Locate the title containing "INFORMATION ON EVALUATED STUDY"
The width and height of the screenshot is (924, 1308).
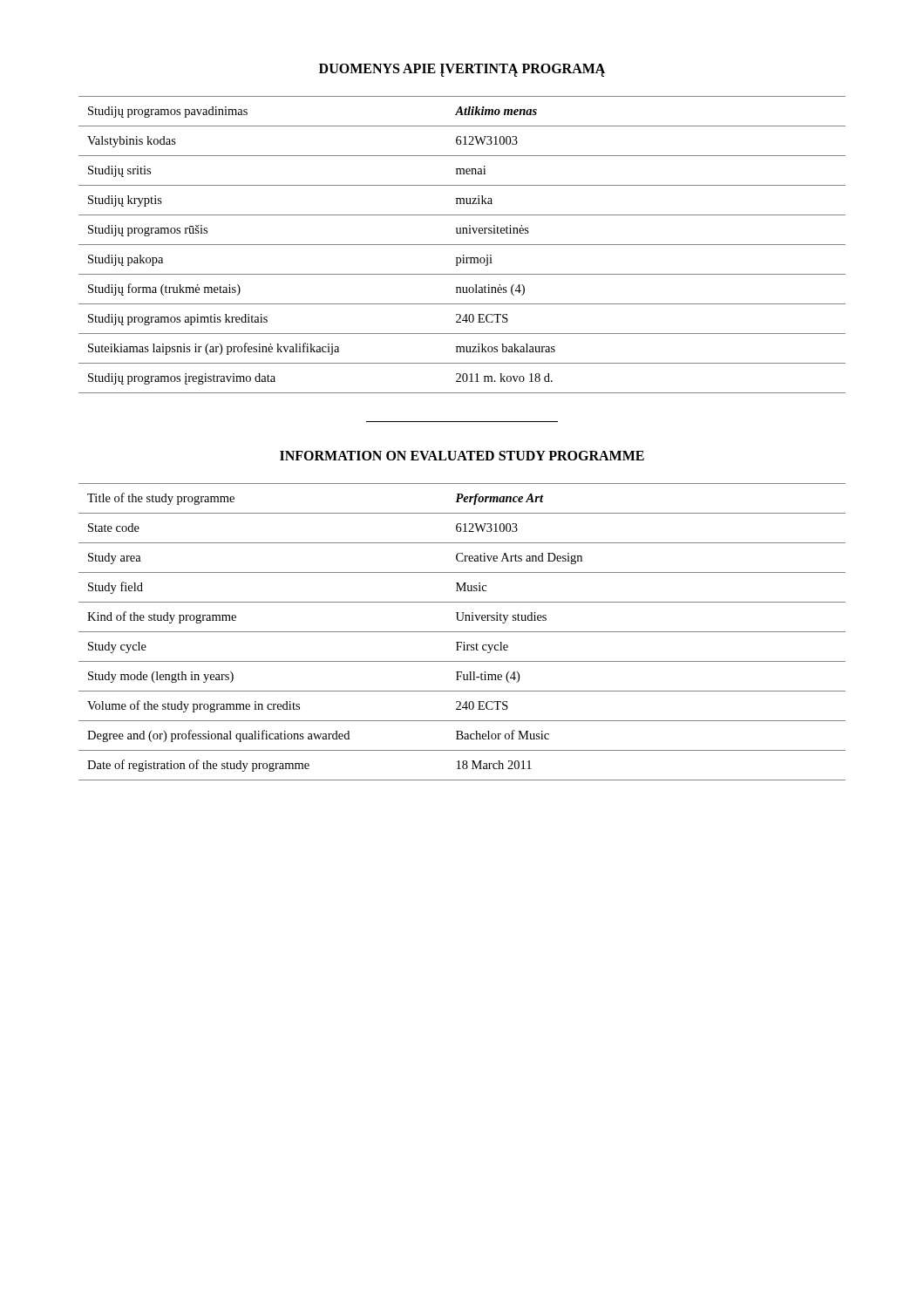[x=462, y=456]
